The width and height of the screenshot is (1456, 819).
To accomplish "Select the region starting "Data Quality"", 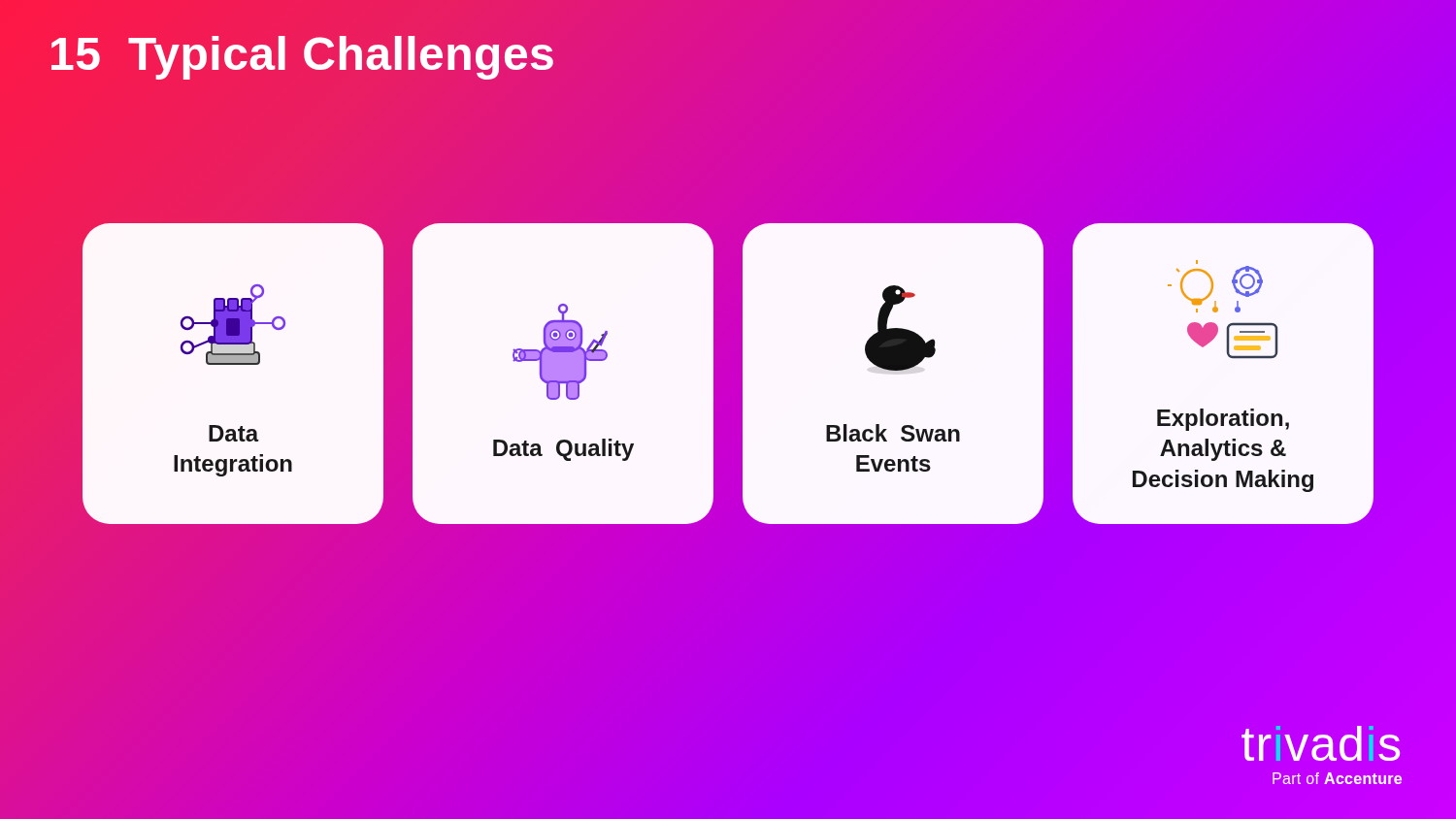I will 563,448.
